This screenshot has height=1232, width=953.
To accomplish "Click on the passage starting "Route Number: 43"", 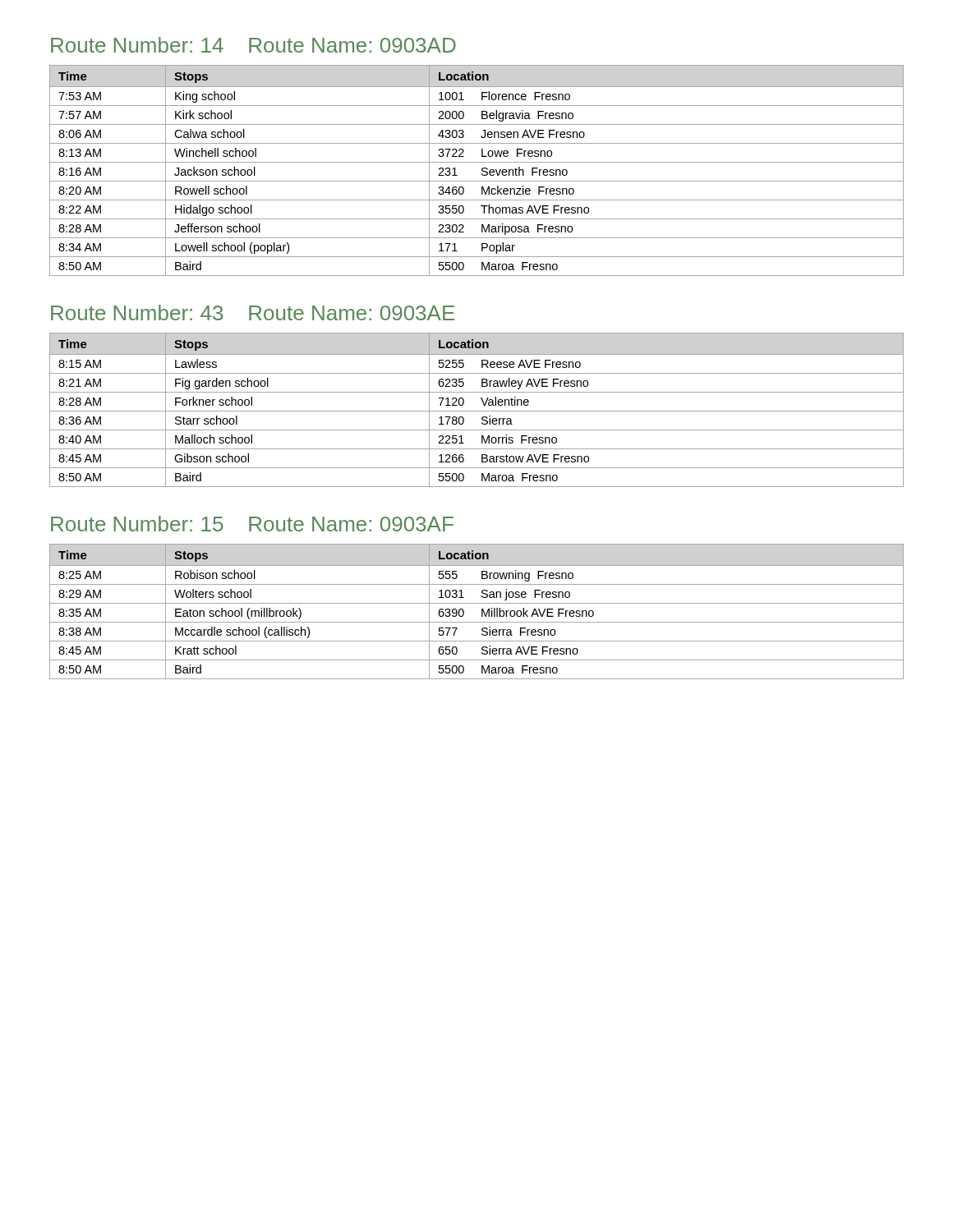I will [252, 313].
